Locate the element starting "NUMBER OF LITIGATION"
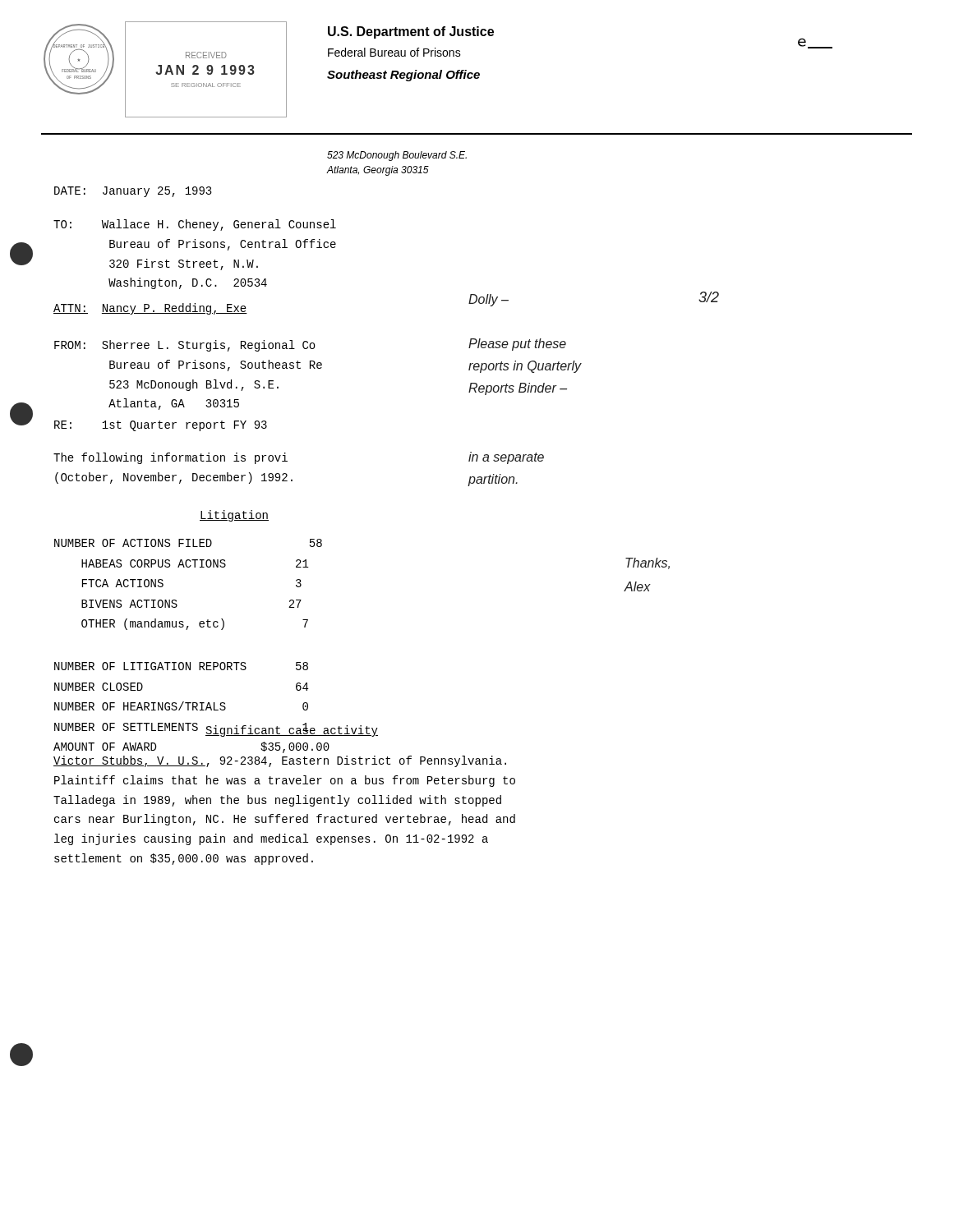Viewport: 954px width, 1232px height. pos(191,707)
